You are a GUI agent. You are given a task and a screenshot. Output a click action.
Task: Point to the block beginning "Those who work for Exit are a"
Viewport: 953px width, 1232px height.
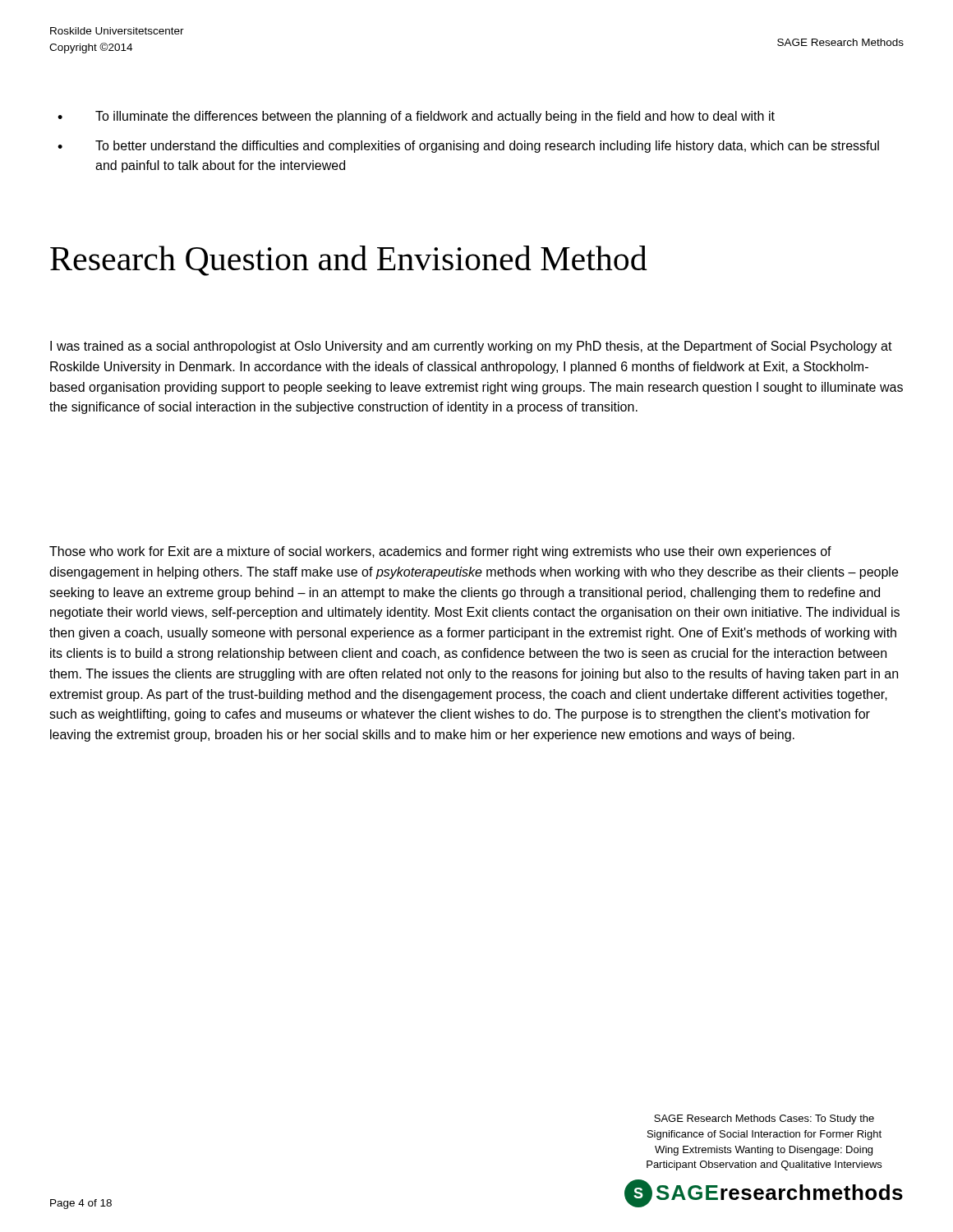pyautogui.click(x=475, y=643)
